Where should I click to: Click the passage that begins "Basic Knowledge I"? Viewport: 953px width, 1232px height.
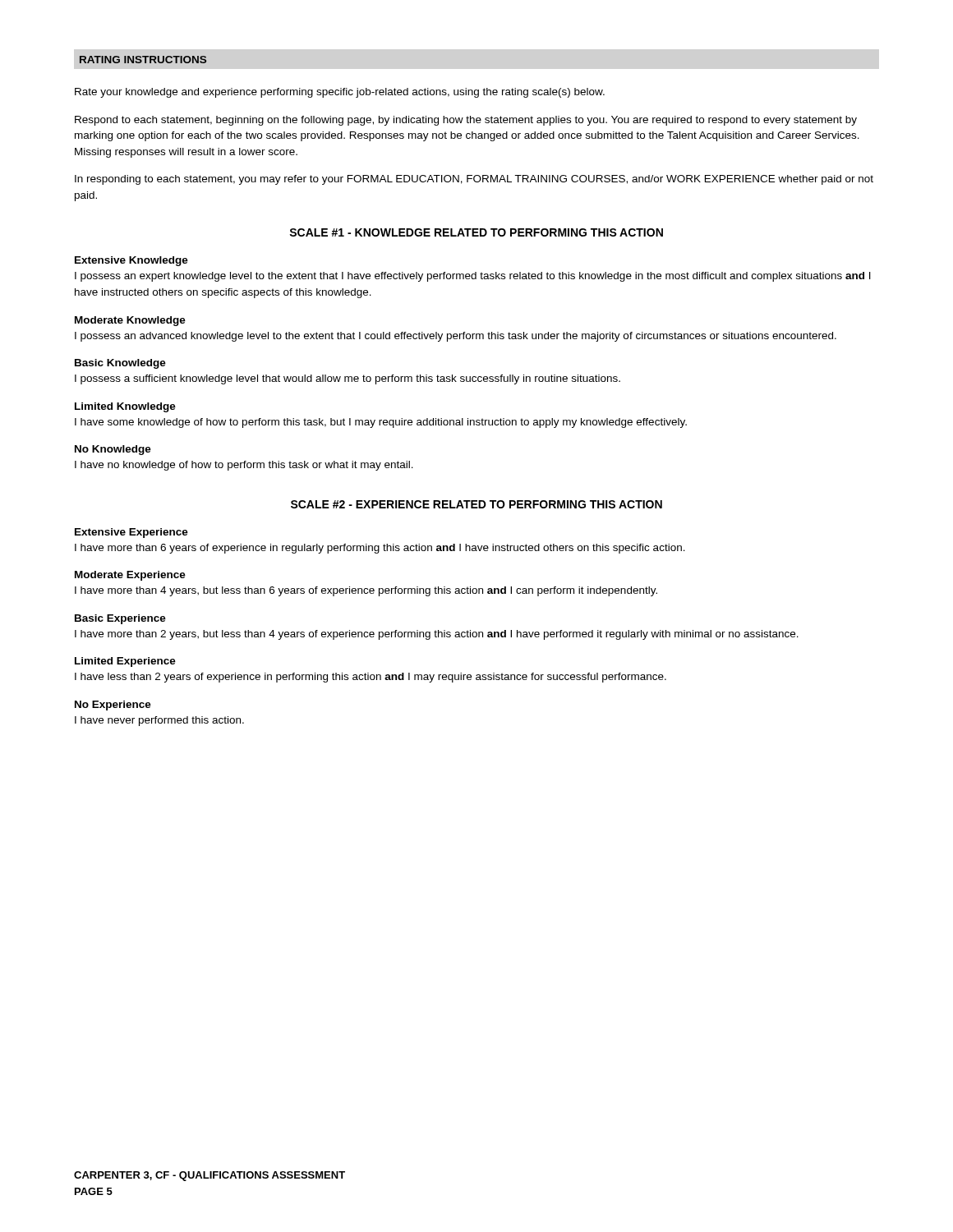tap(476, 372)
